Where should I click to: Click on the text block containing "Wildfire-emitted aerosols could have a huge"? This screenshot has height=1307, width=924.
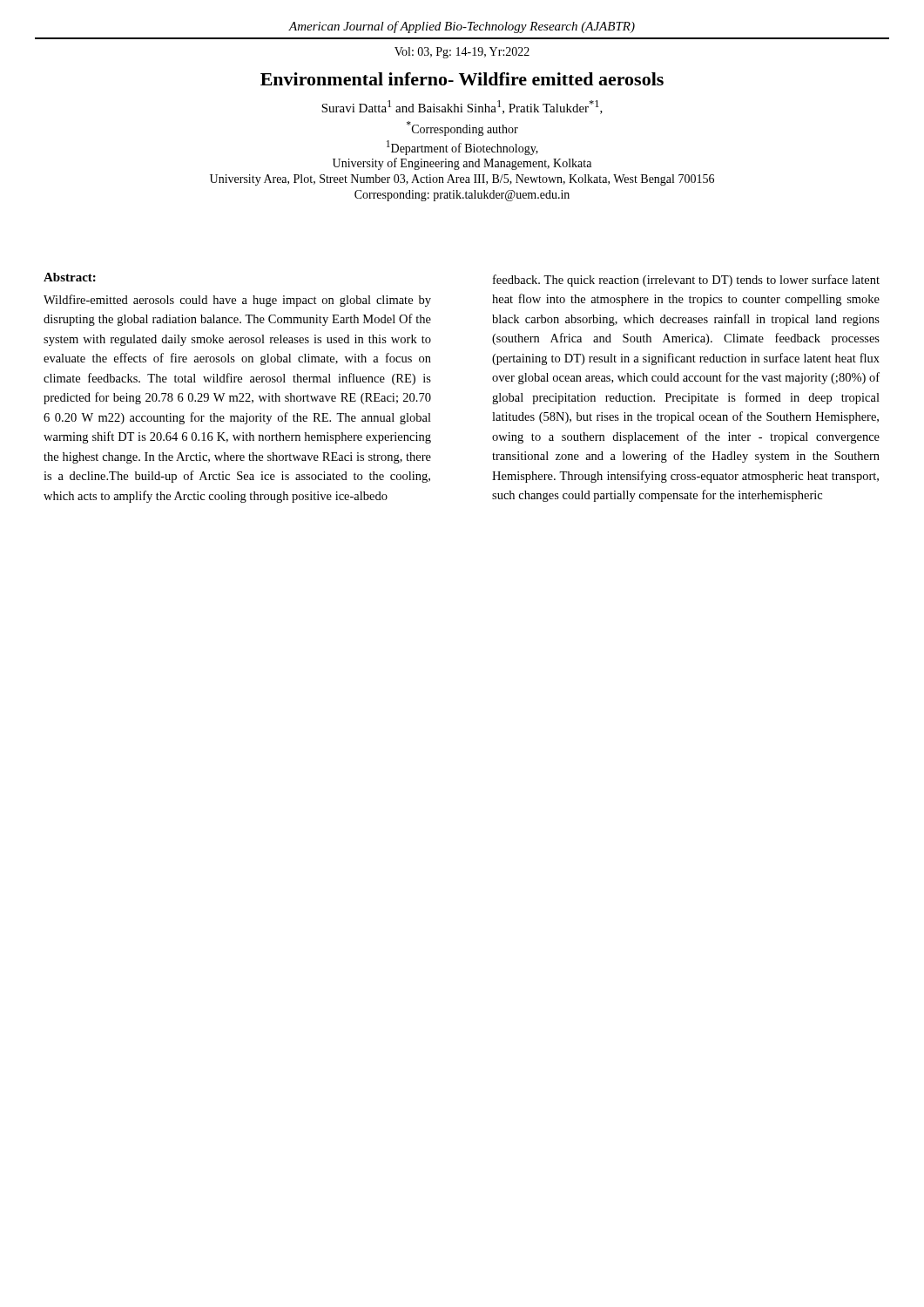pos(237,398)
